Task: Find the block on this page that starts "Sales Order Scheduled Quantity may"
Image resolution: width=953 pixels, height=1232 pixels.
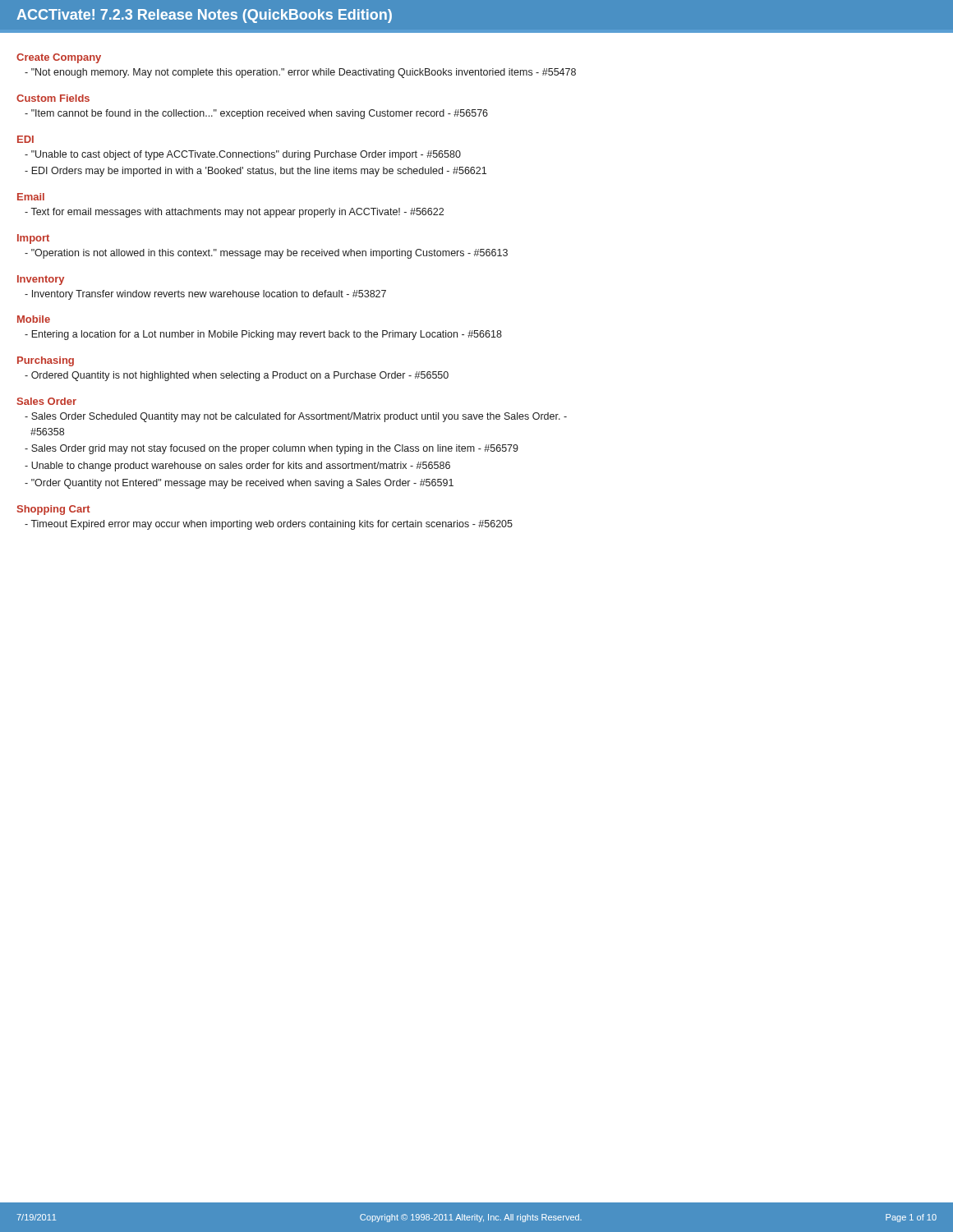Action: pyautogui.click(x=296, y=424)
